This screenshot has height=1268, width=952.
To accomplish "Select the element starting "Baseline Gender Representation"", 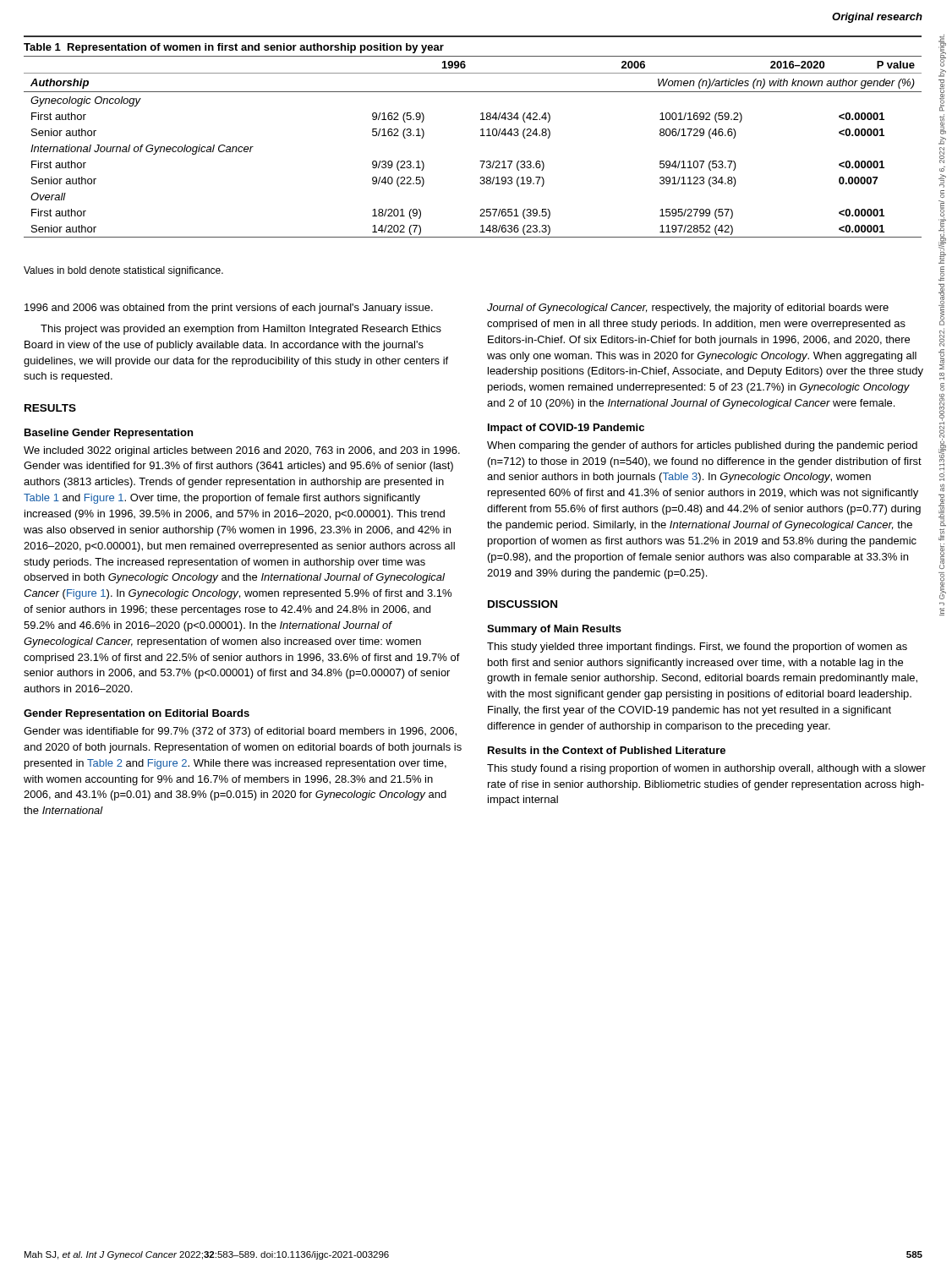I will click(109, 432).
